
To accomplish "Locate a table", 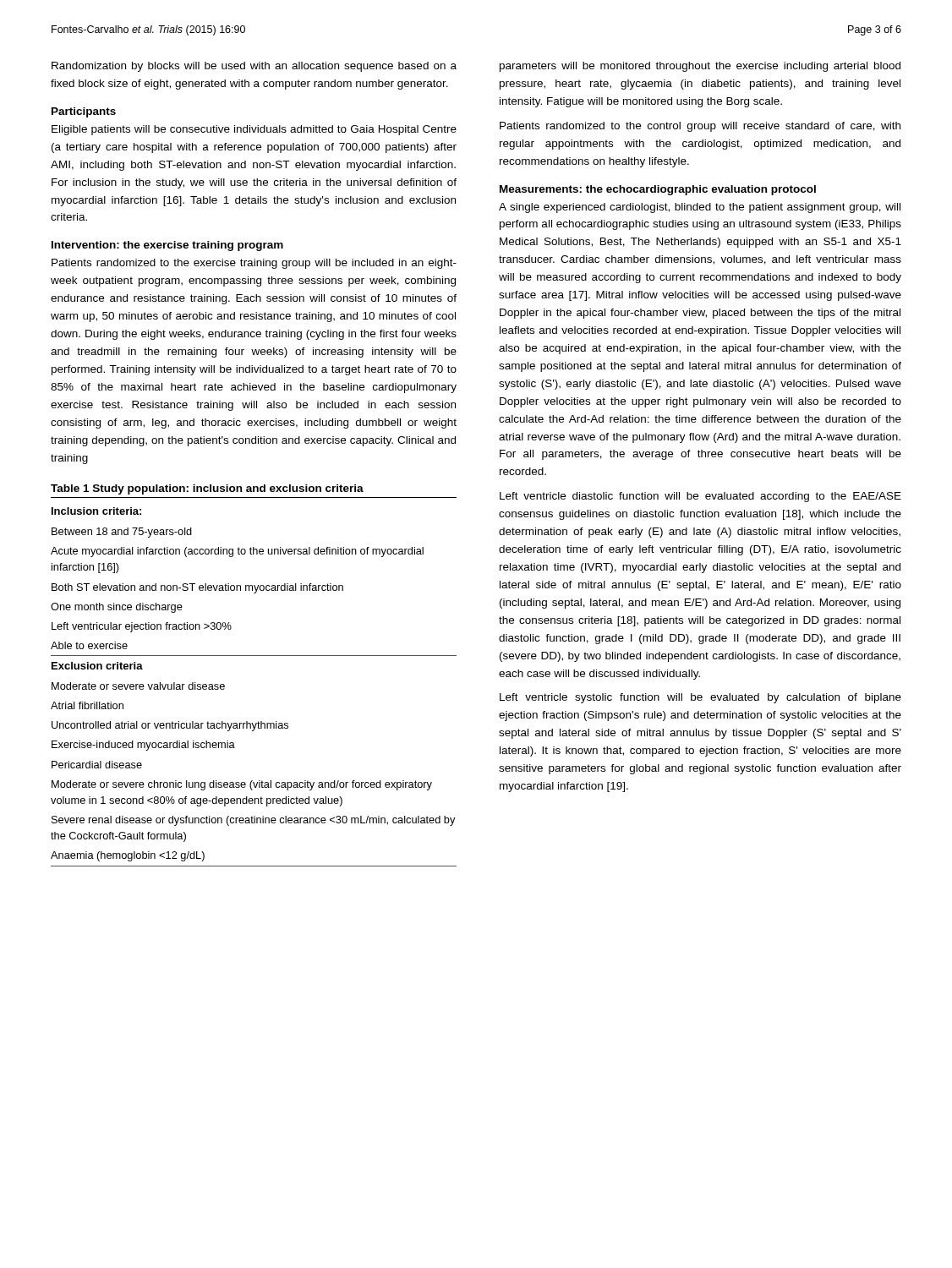I will (x=254, y=674).
